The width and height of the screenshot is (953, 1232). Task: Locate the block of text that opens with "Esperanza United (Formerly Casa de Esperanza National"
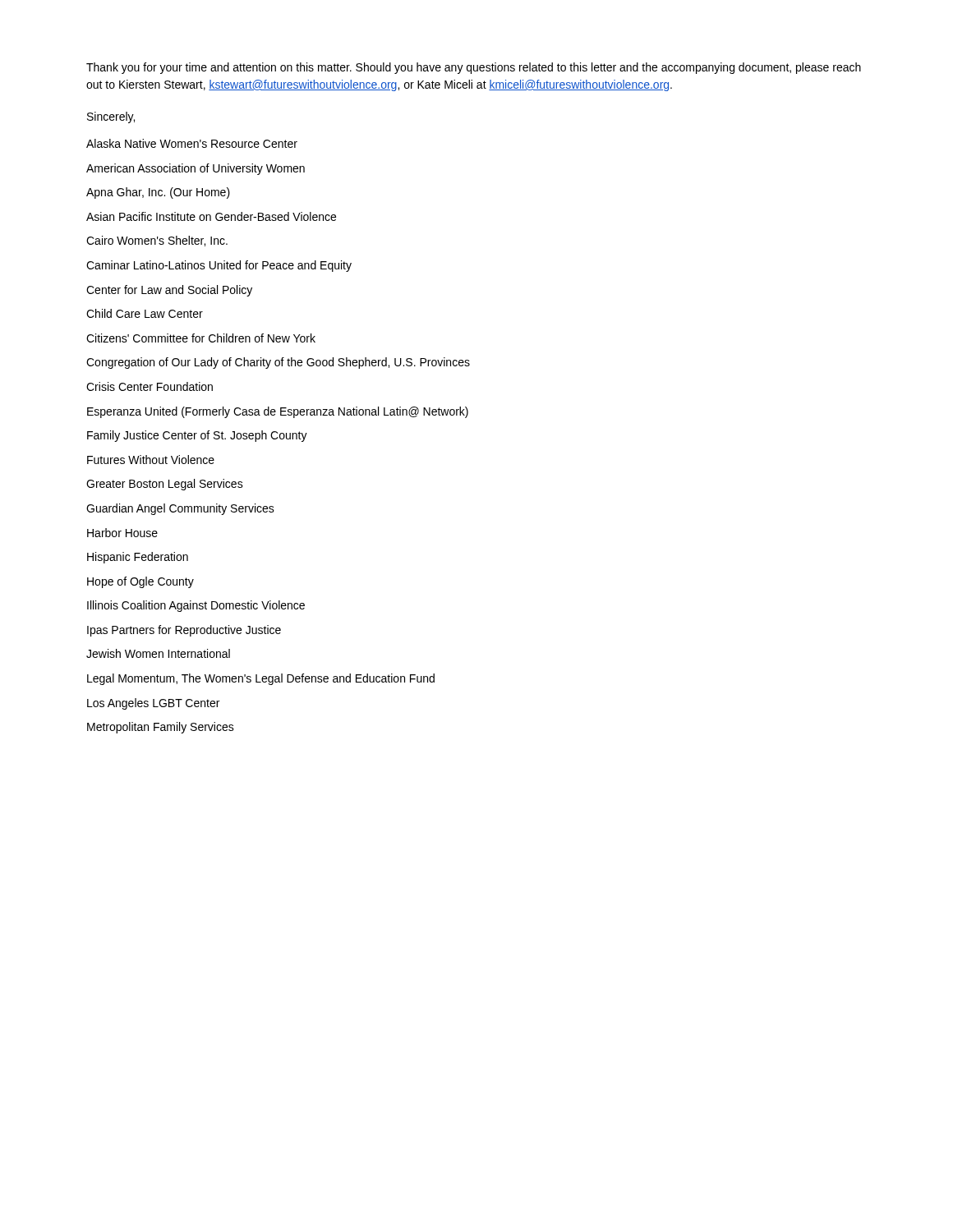point(277,411)
